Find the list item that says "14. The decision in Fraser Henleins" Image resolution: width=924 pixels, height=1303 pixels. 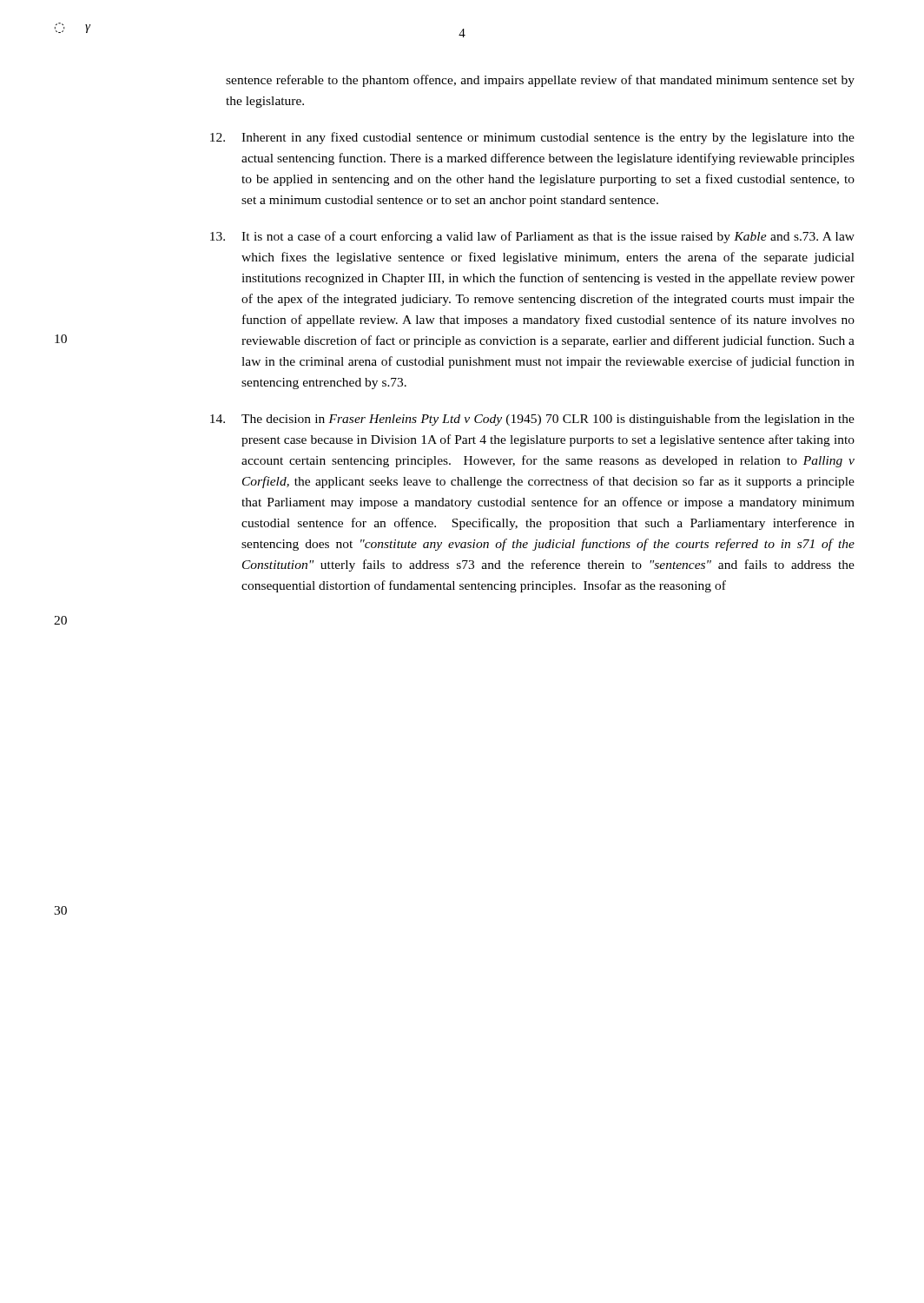click(x=501, y=502)
